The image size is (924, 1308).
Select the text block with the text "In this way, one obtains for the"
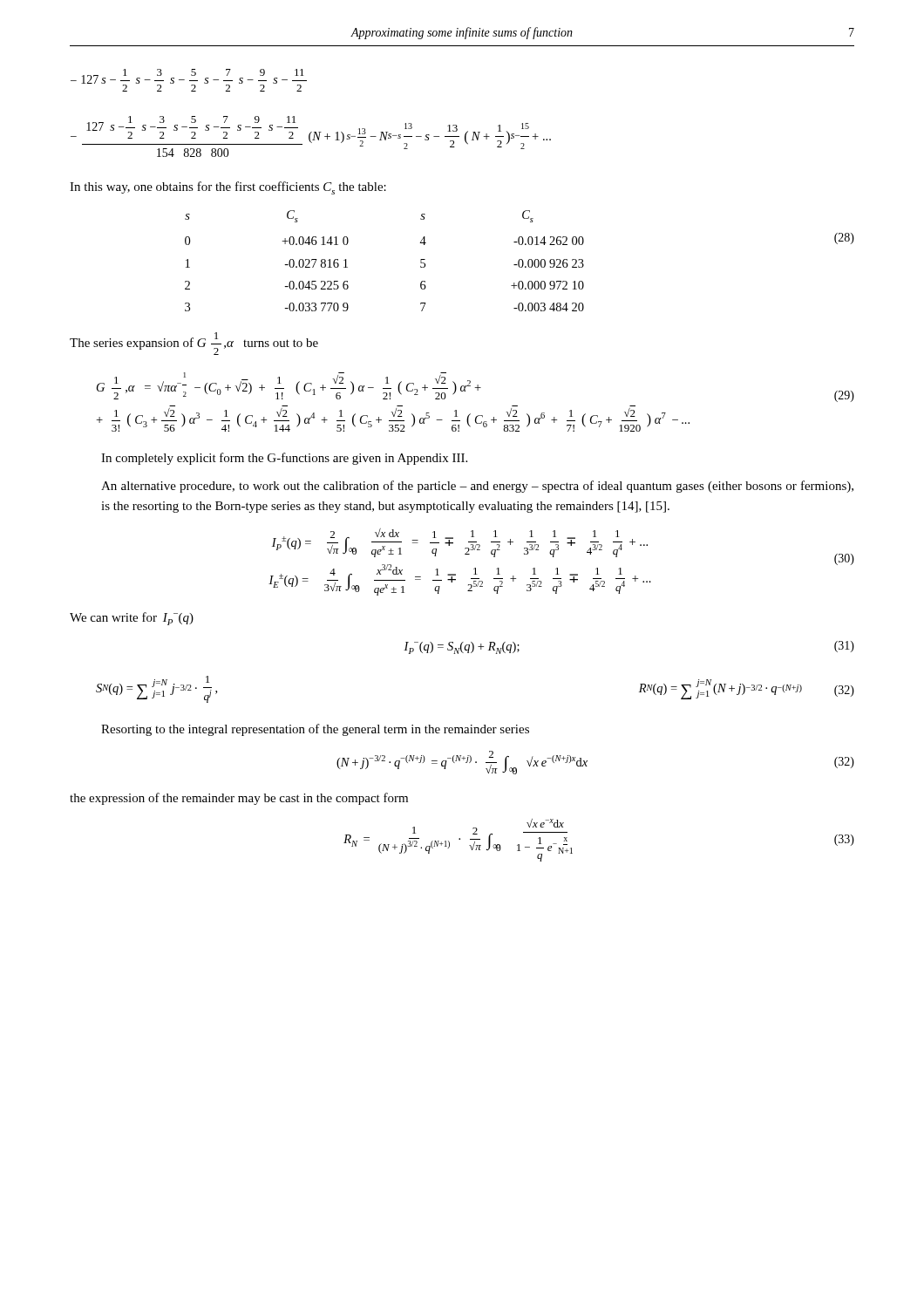pyautogui.click(x=228, y=188)
